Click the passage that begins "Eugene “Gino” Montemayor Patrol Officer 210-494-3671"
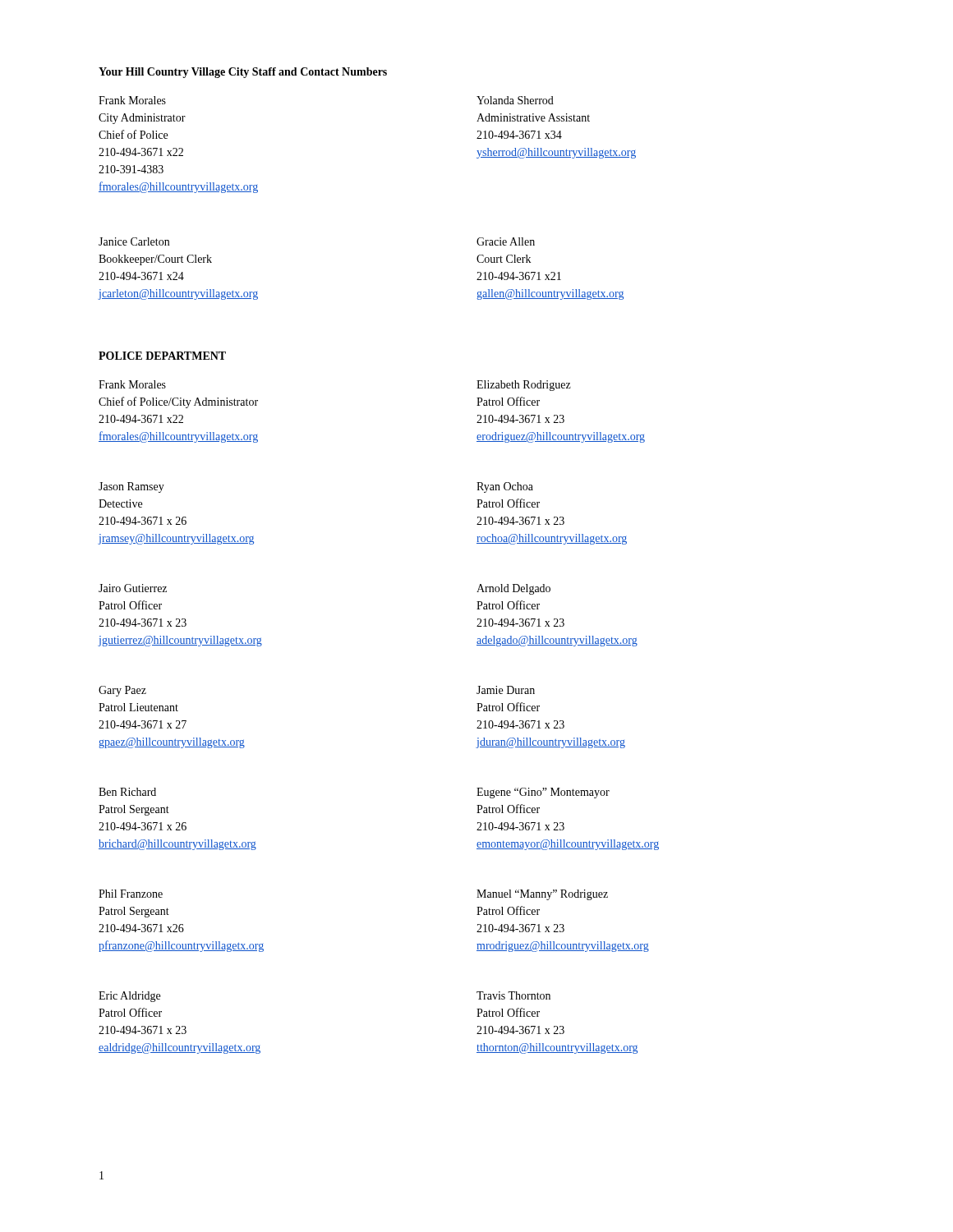953x1232 pixels. point(568,818)
